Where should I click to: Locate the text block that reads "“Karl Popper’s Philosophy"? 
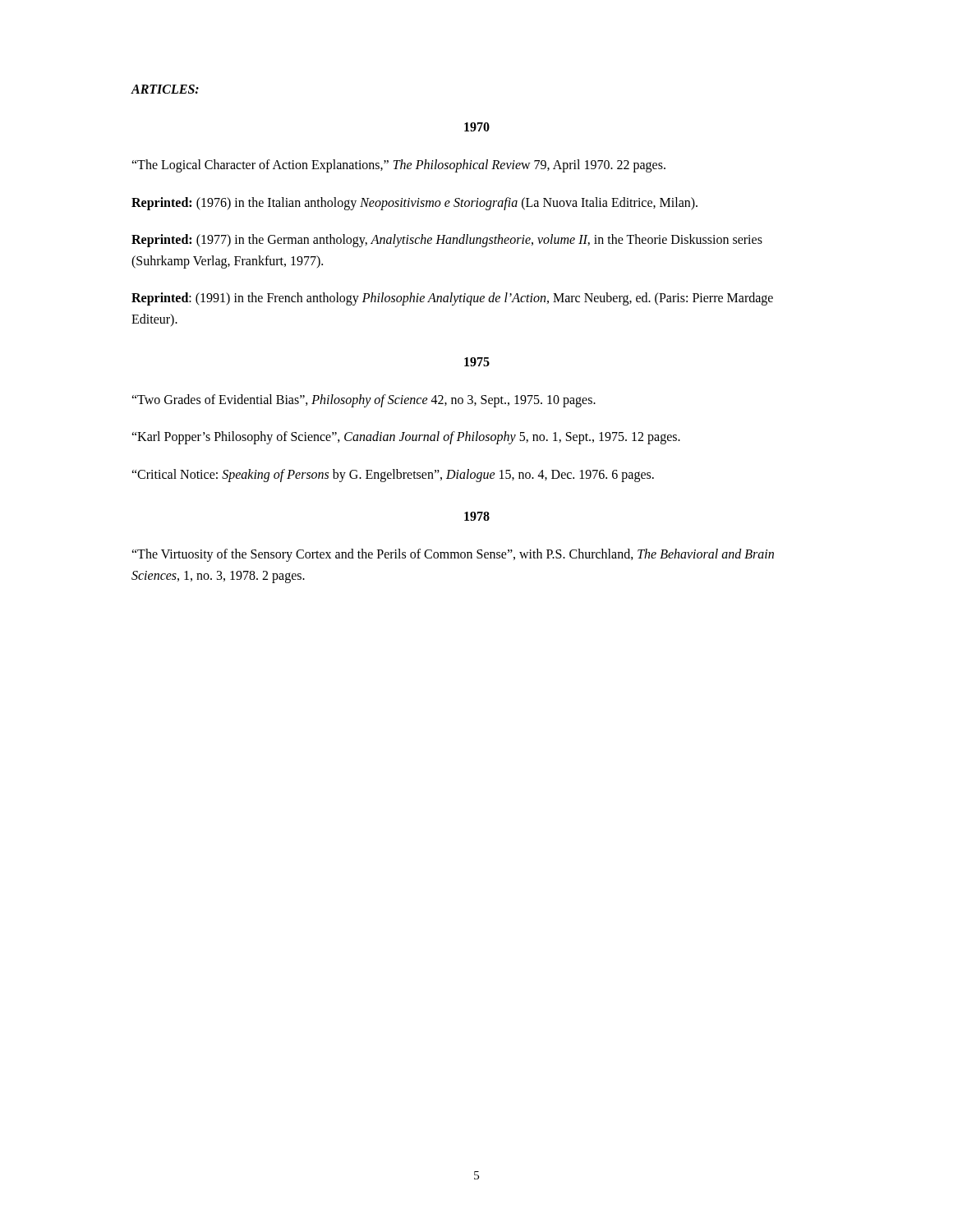click(x=406, y=437)
